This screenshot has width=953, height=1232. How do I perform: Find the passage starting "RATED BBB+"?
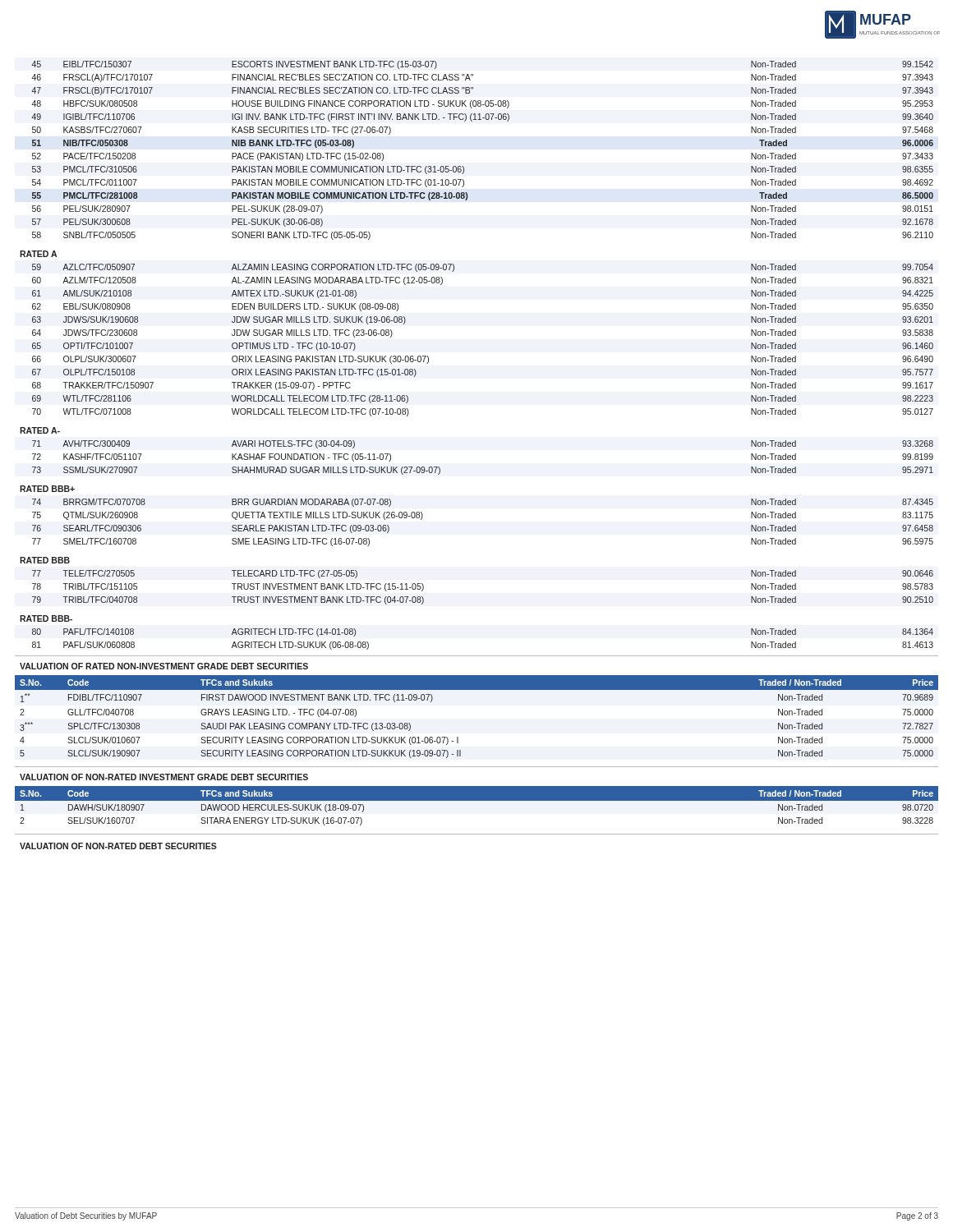pyautogui.click(x=47, y=489)
